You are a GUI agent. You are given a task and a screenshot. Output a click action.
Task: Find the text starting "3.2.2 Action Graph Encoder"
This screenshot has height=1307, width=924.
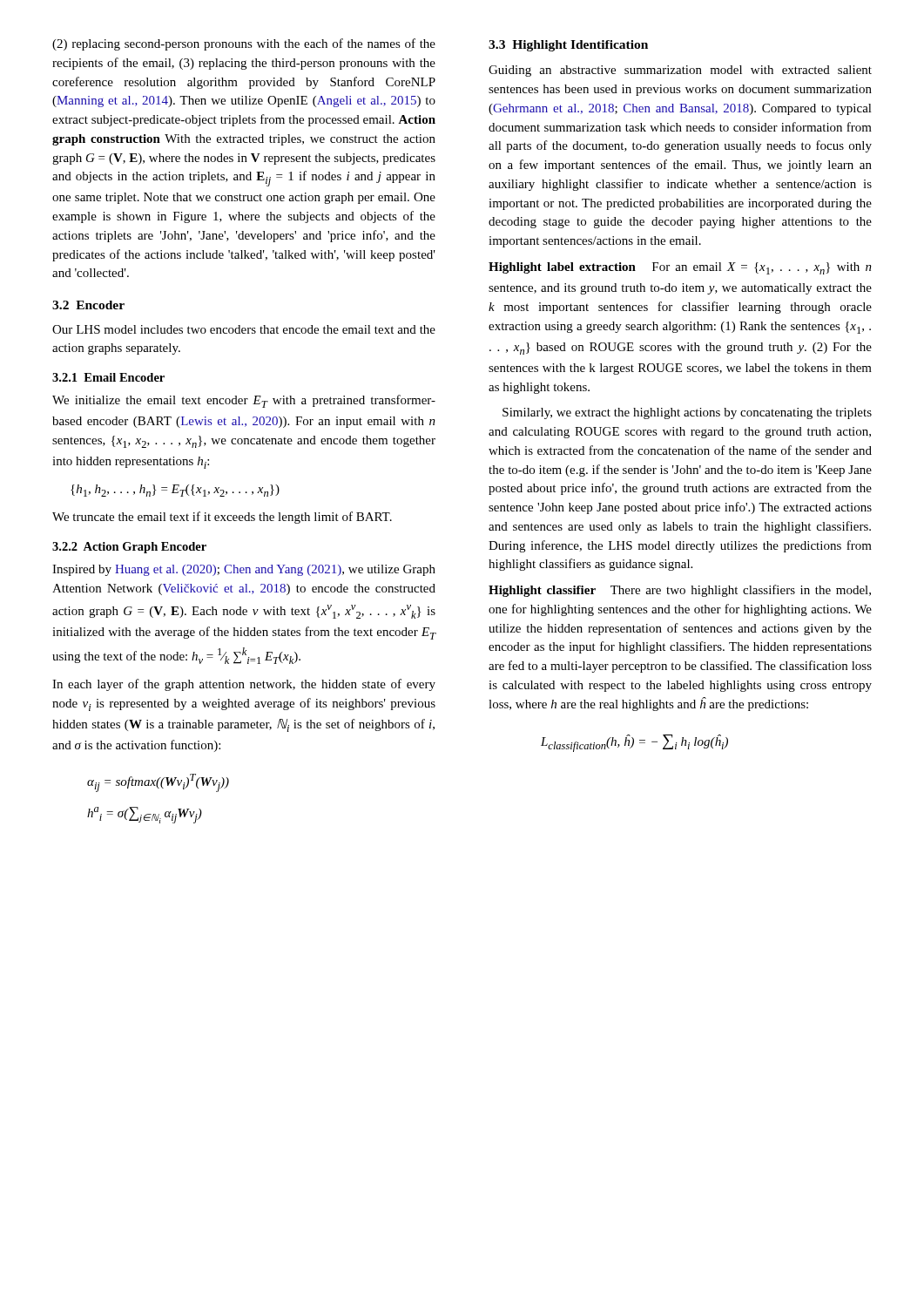click(129, 546)
